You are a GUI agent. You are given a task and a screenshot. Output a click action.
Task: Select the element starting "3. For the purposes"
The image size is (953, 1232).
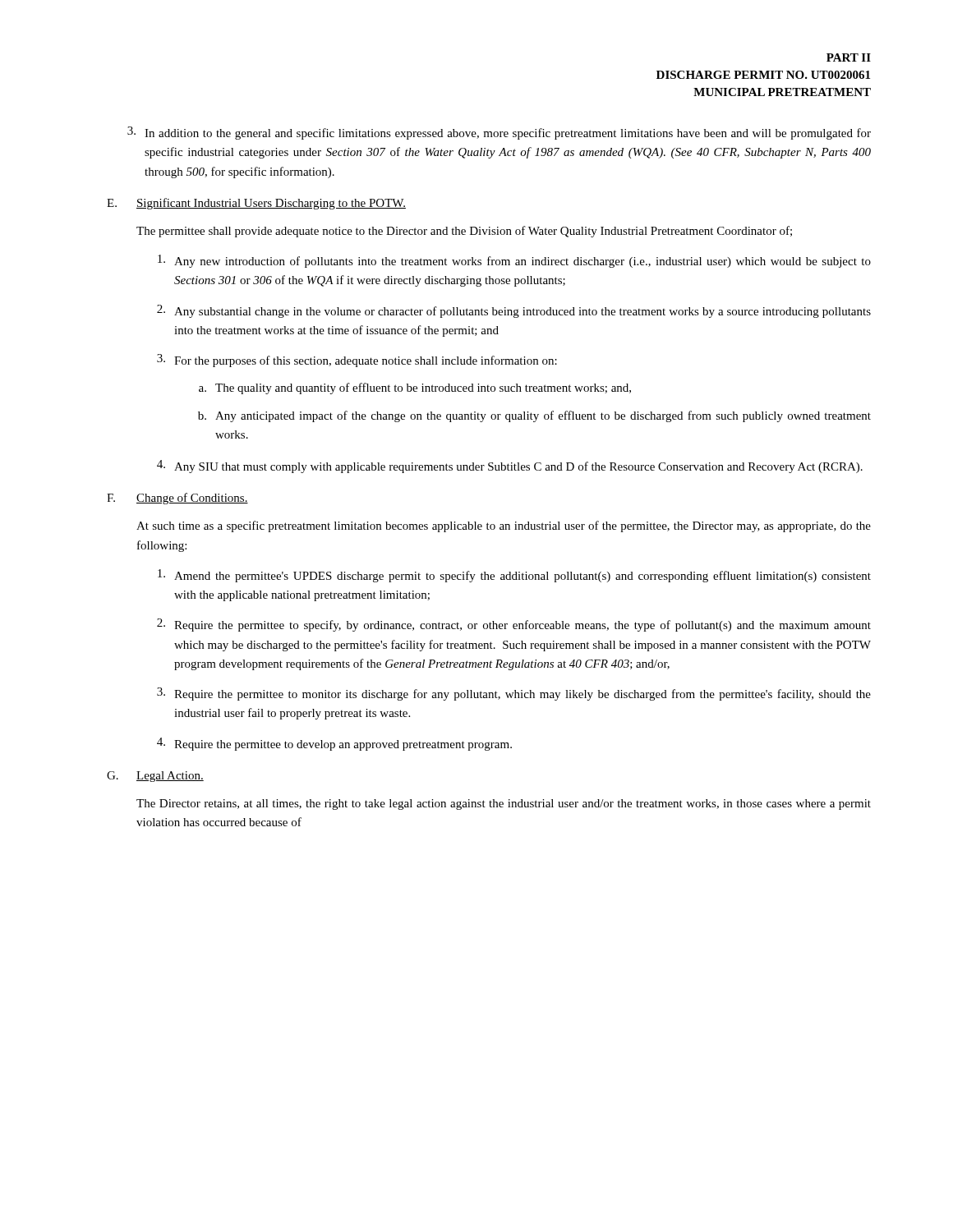489,402
